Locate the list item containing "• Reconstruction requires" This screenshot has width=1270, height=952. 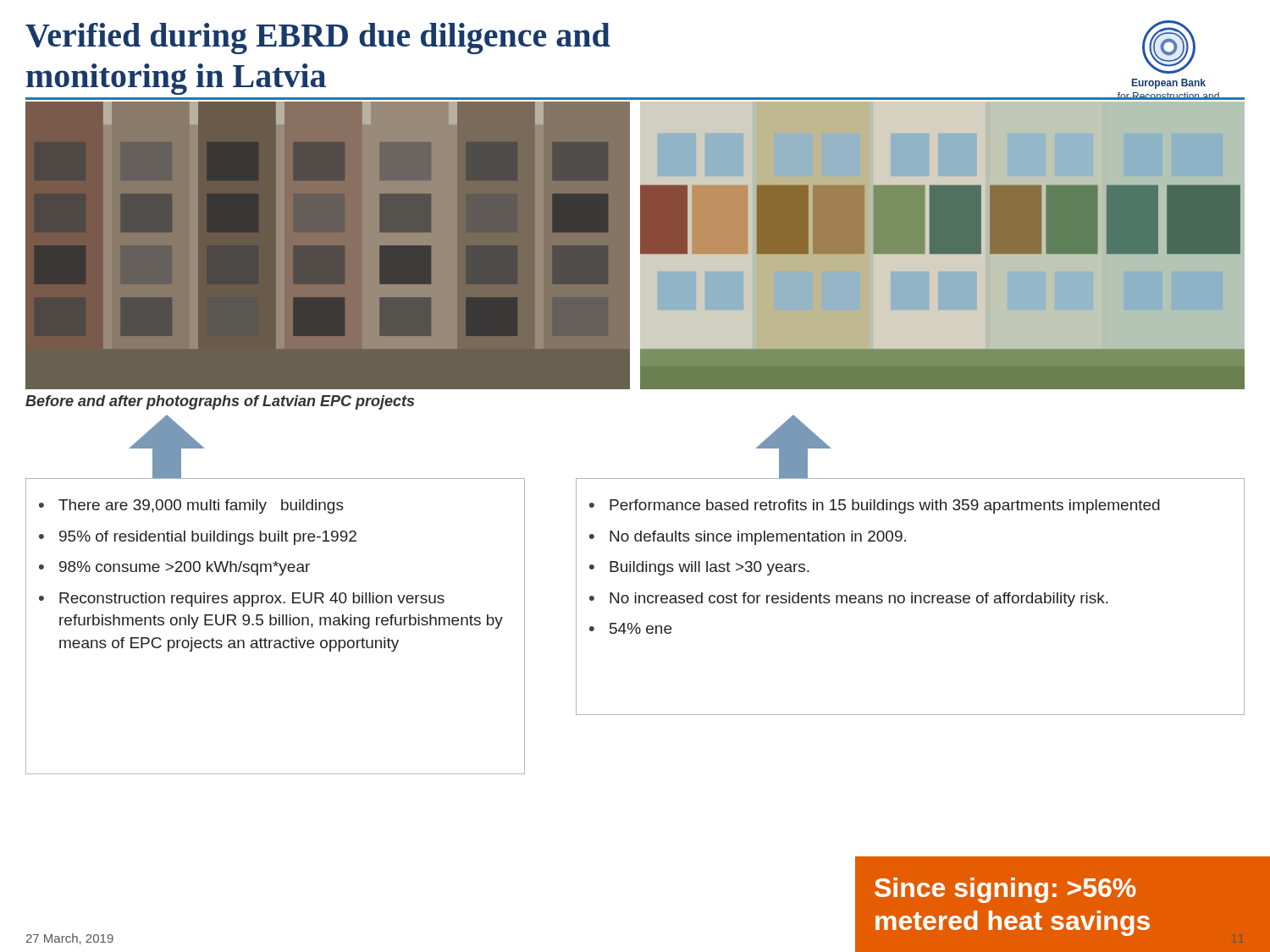(x=273, y=621)
